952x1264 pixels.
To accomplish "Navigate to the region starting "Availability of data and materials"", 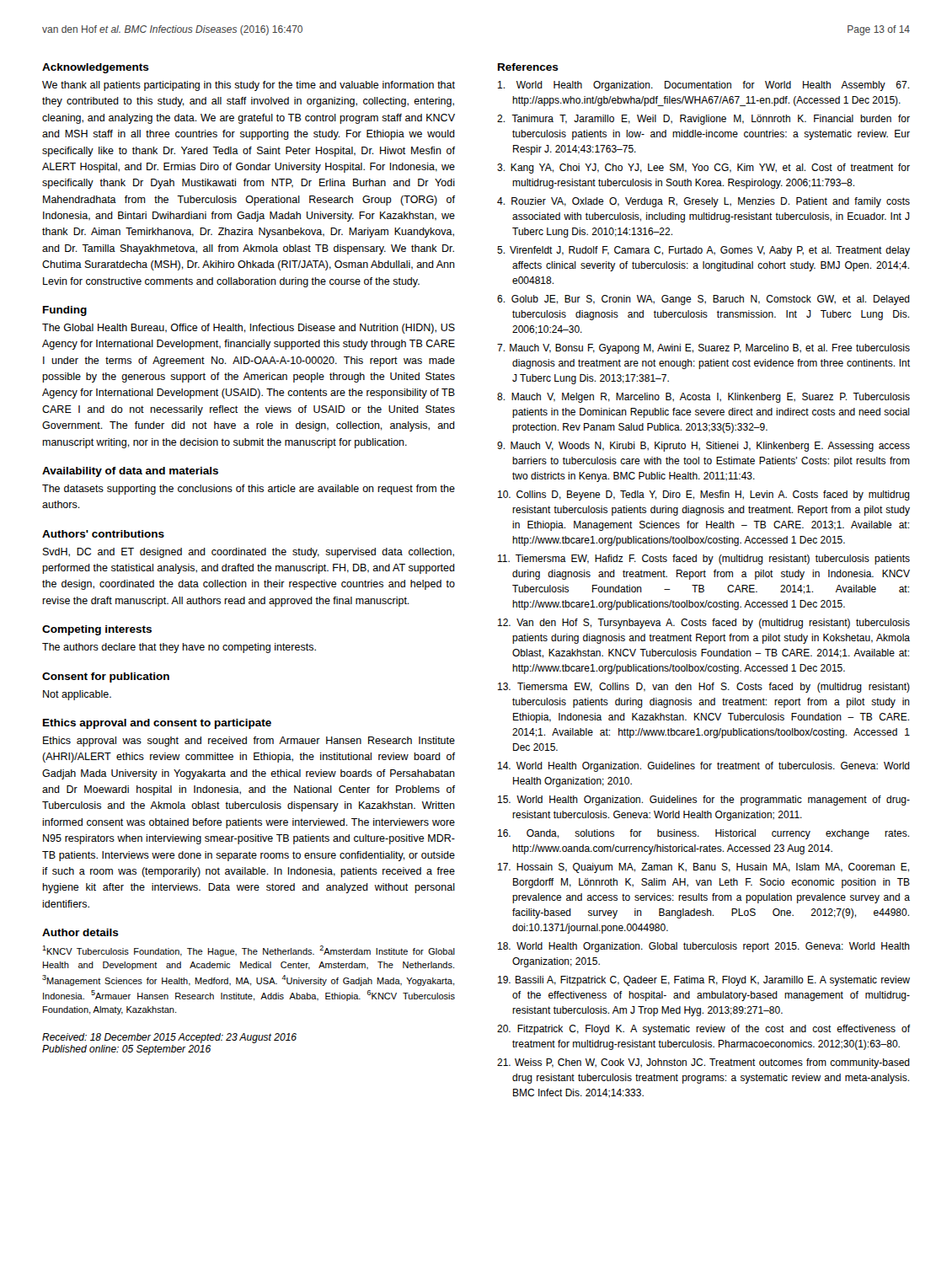I will coord(130,470).
